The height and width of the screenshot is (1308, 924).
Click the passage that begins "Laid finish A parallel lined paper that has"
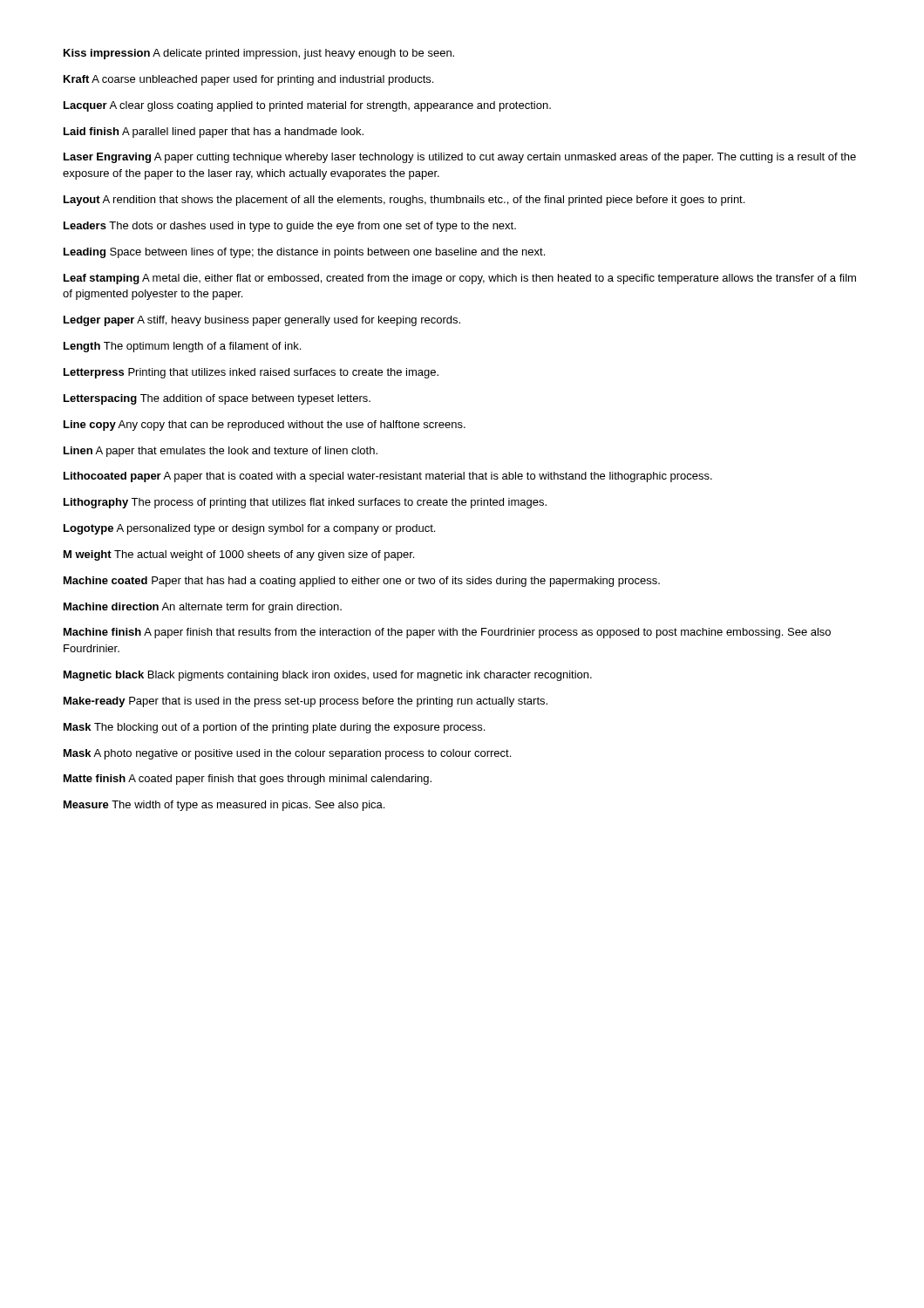214,131
